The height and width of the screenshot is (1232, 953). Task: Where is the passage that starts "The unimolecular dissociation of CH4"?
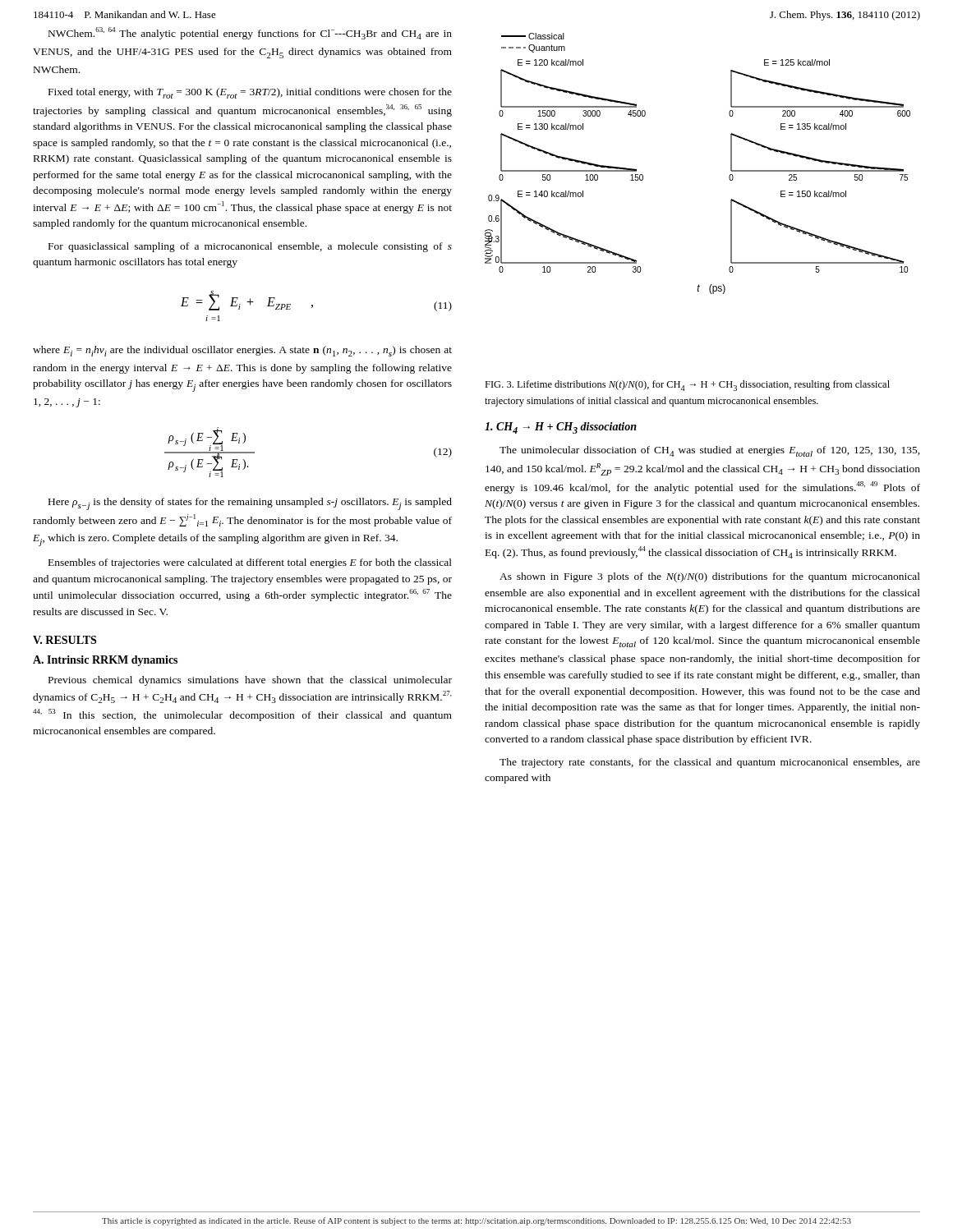702,502
